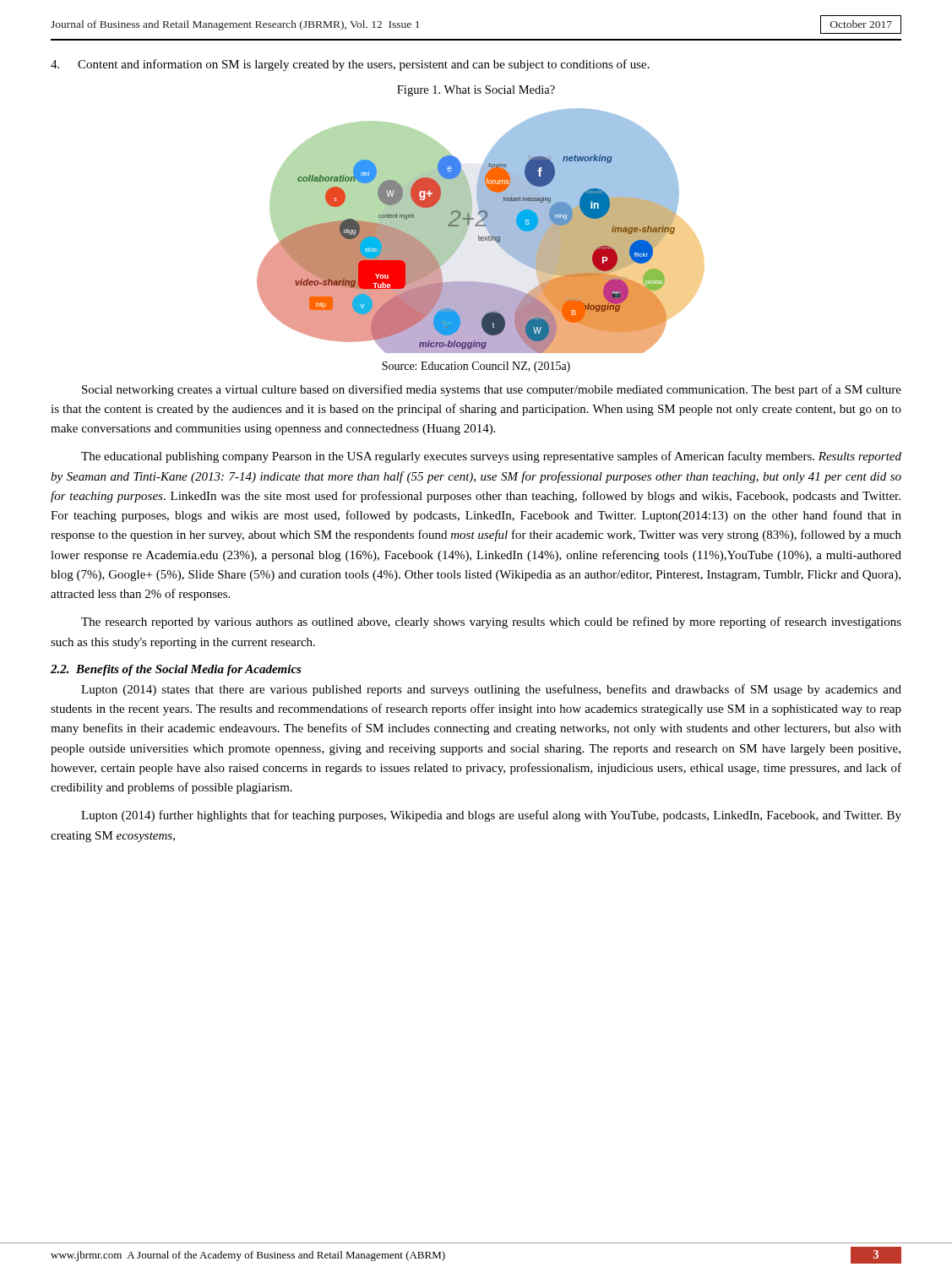Screen dimensions: 1267x952
Task: Click the section header that begins "2.2. Benefits of the Social Media"
Action: tap(176, 669)
